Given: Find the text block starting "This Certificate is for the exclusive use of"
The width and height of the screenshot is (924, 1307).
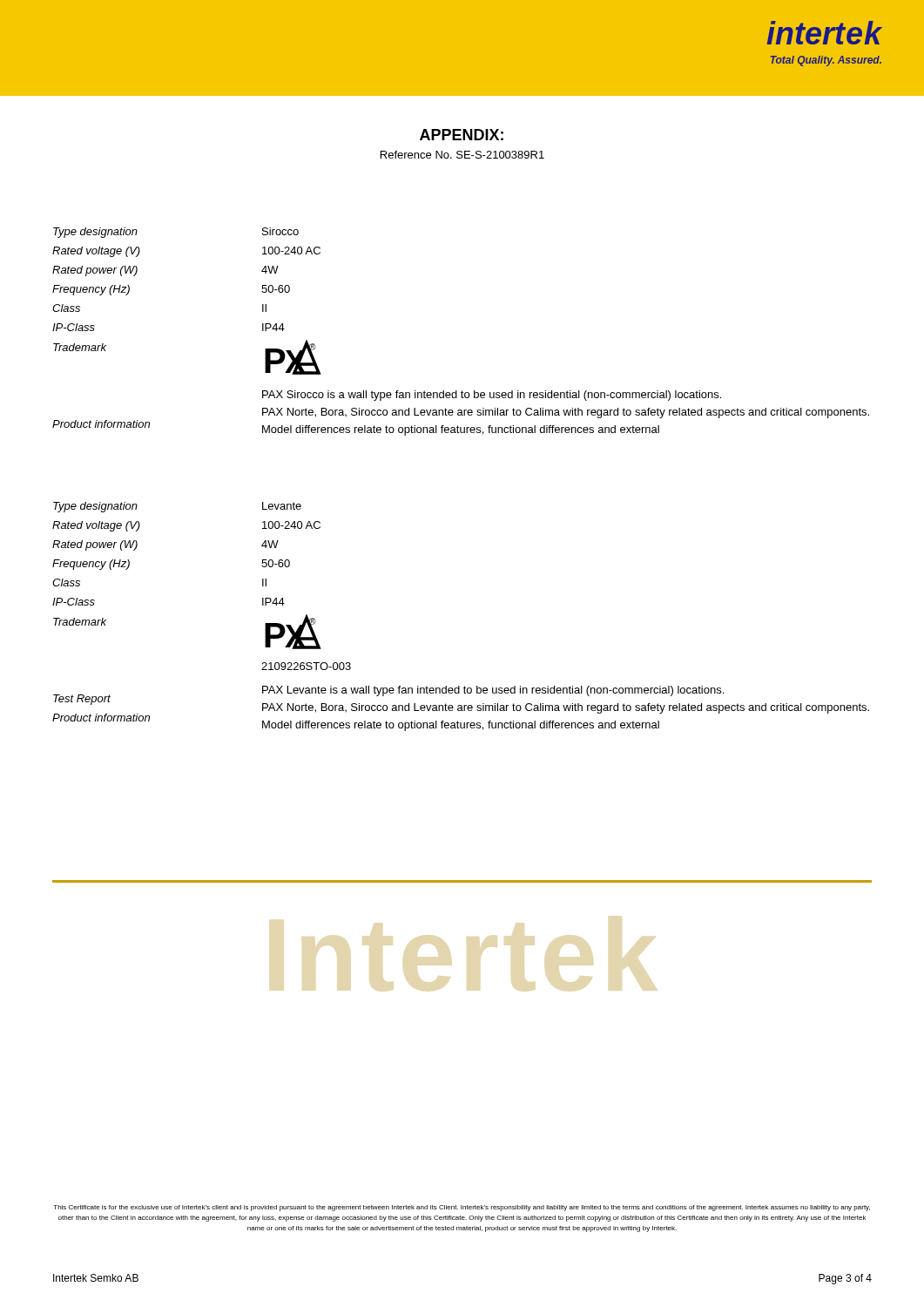Looking at the screenshot, I should click(462, 1218).
